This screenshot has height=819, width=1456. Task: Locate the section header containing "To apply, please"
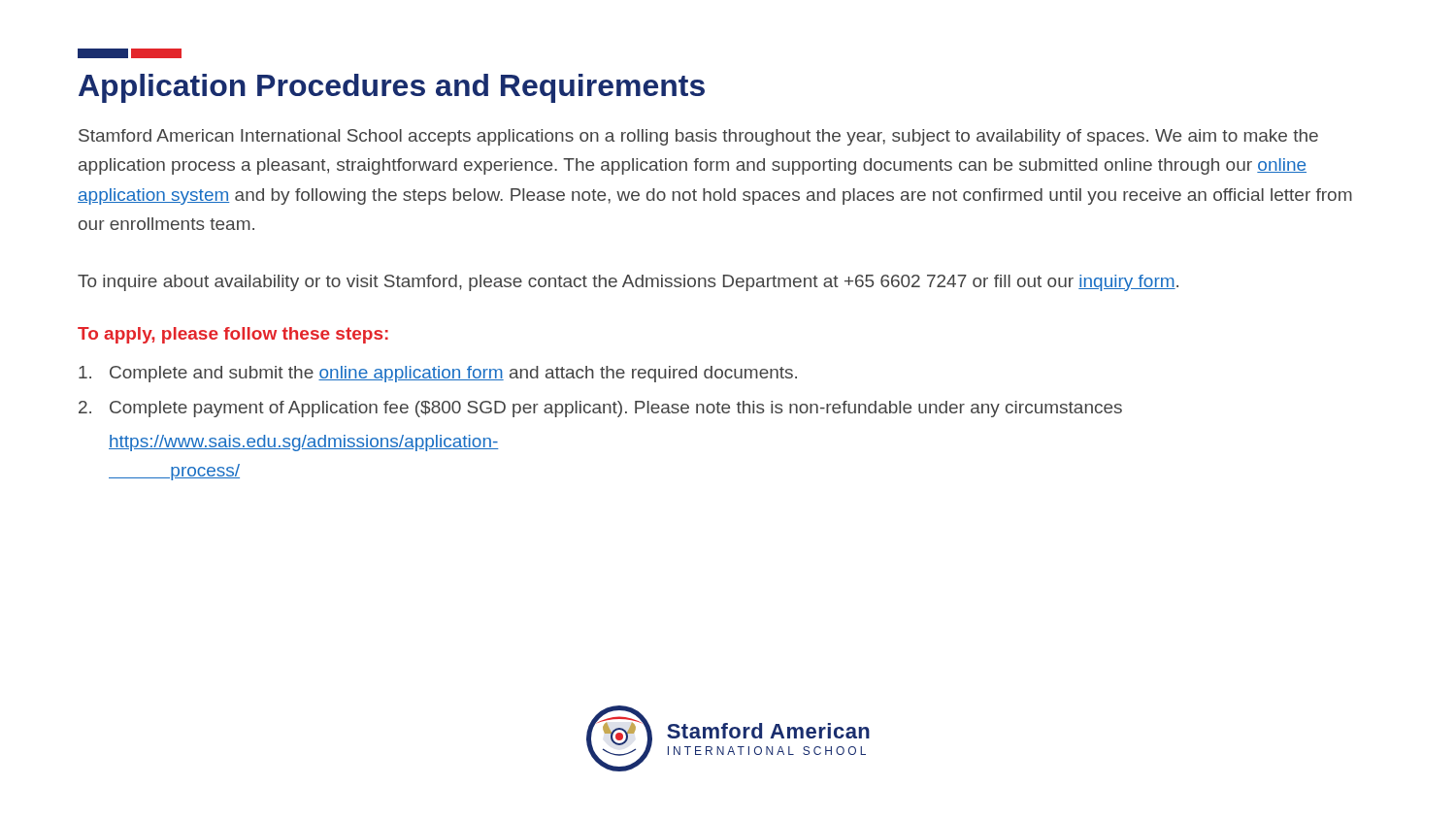pos(233,335)
